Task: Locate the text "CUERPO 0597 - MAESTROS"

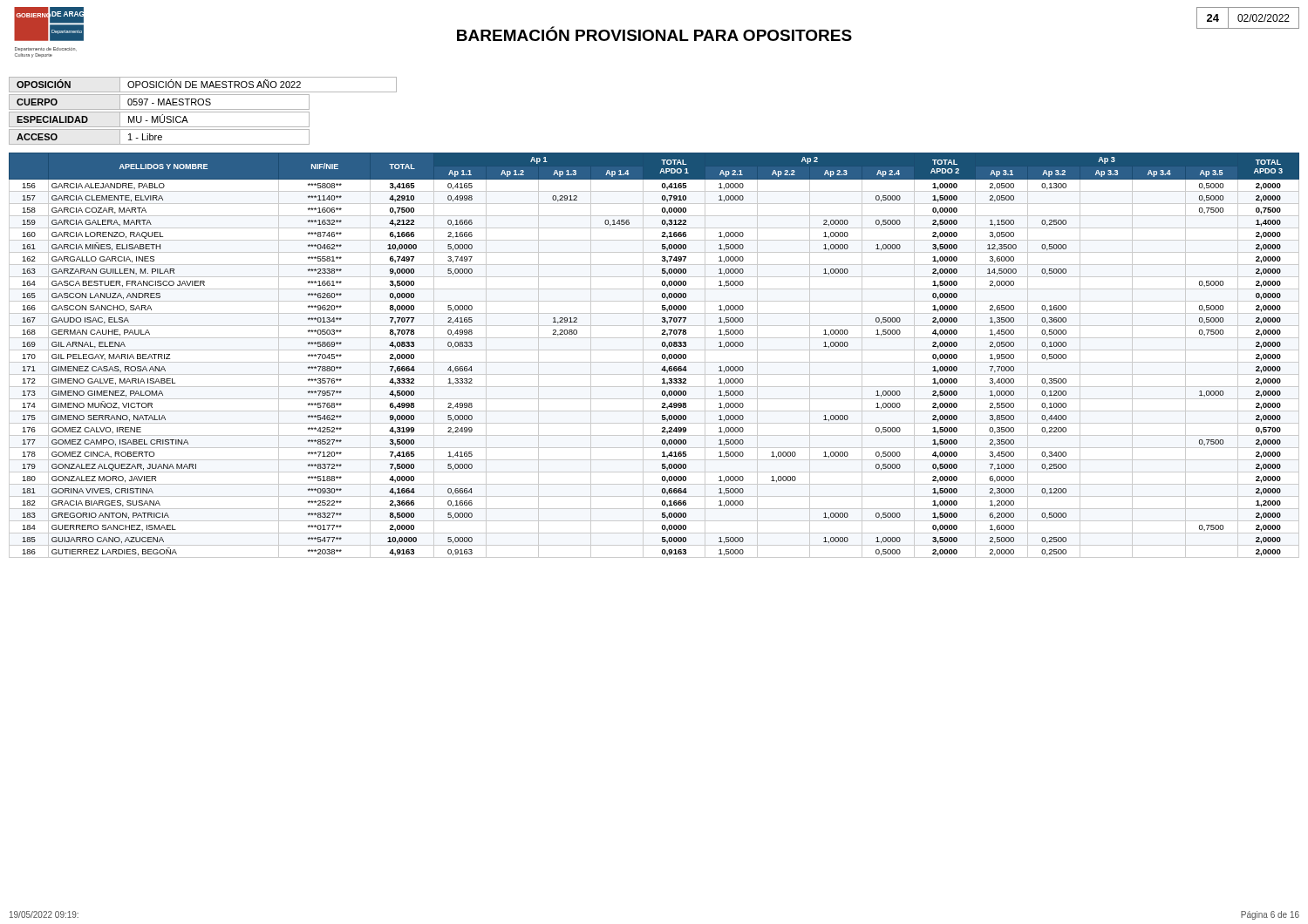Action: [x=159, y=102]
